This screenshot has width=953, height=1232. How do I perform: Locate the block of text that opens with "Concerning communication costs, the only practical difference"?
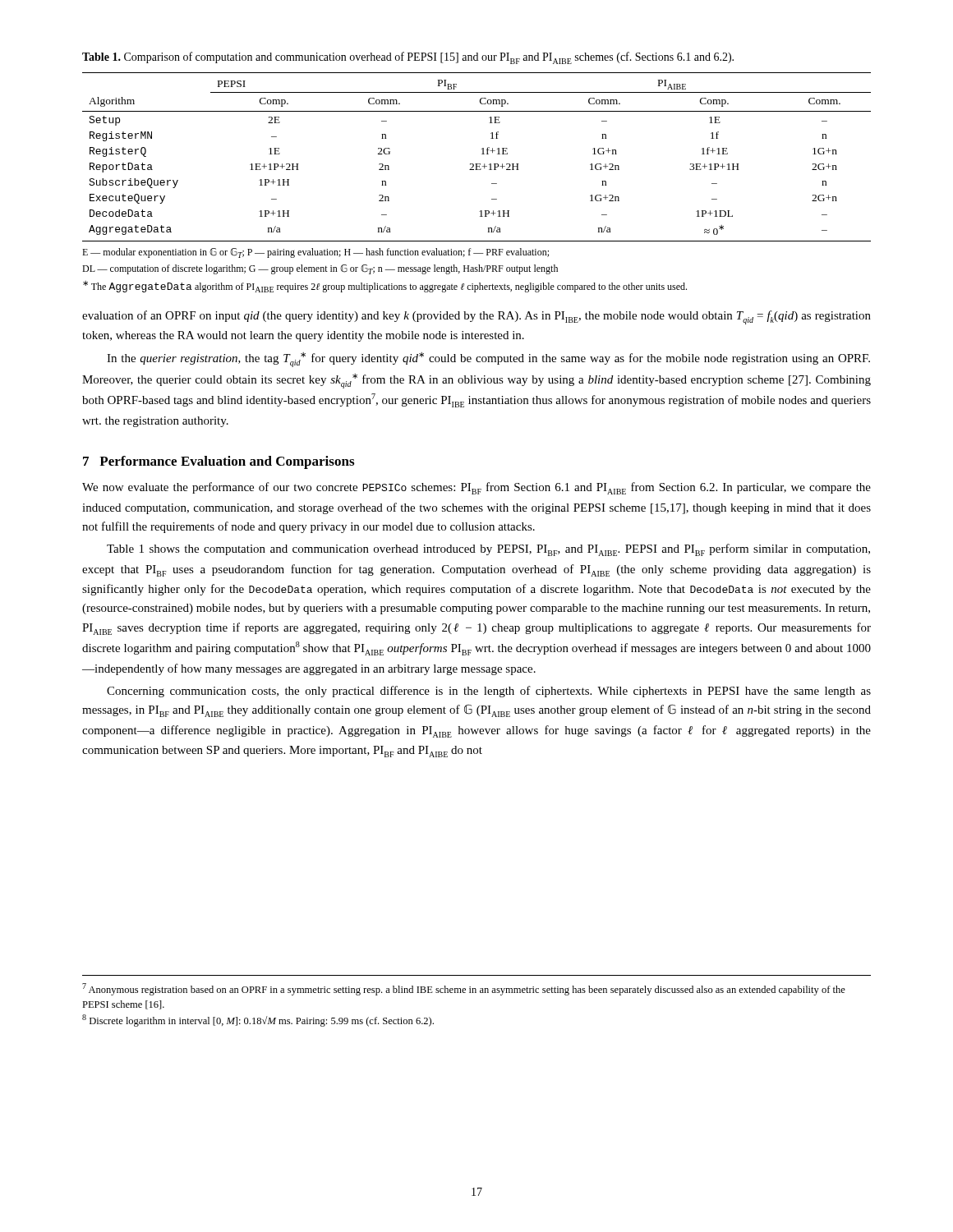coord(476,722)
